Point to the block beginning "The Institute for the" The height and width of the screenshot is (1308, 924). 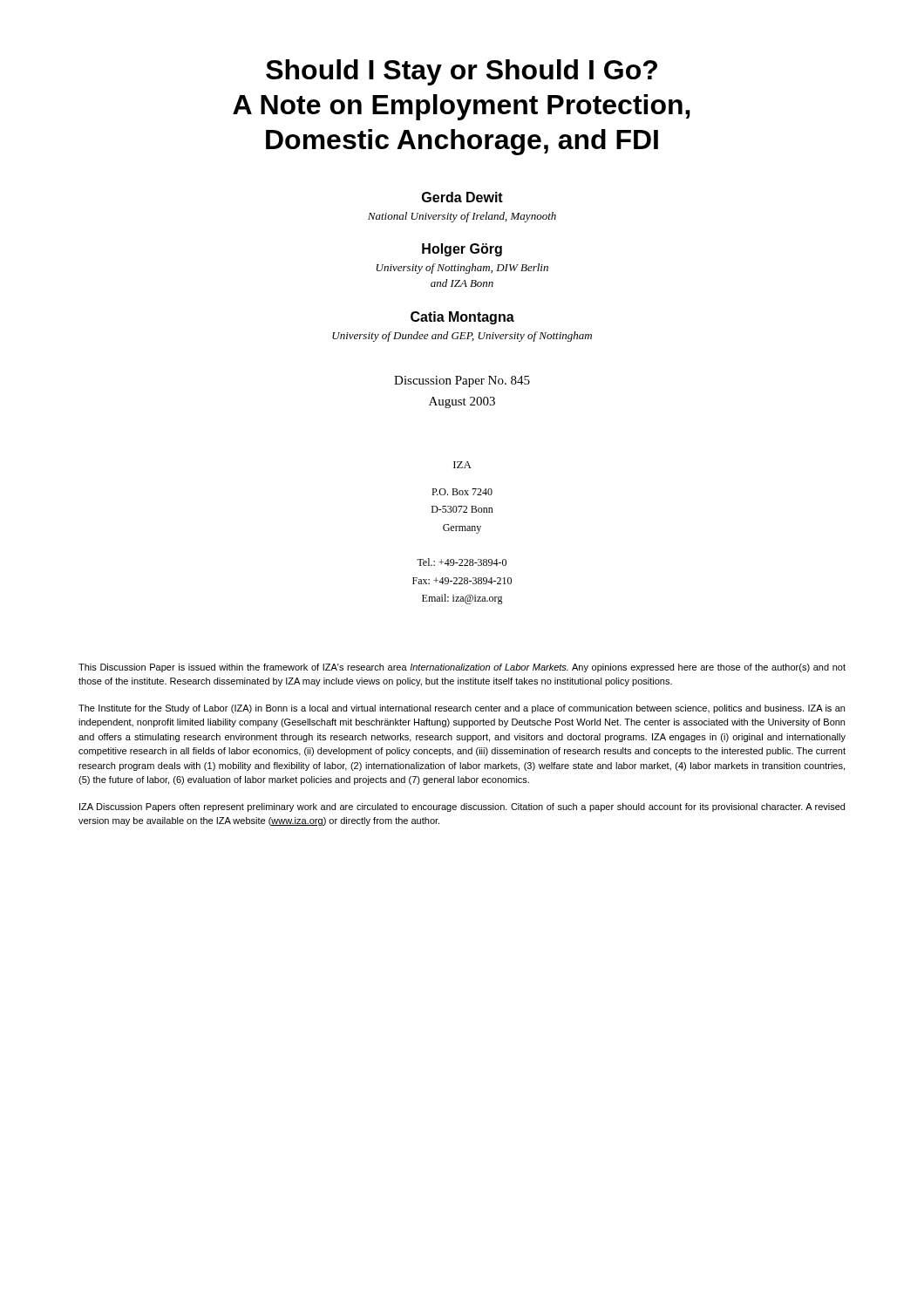point(462,744)
